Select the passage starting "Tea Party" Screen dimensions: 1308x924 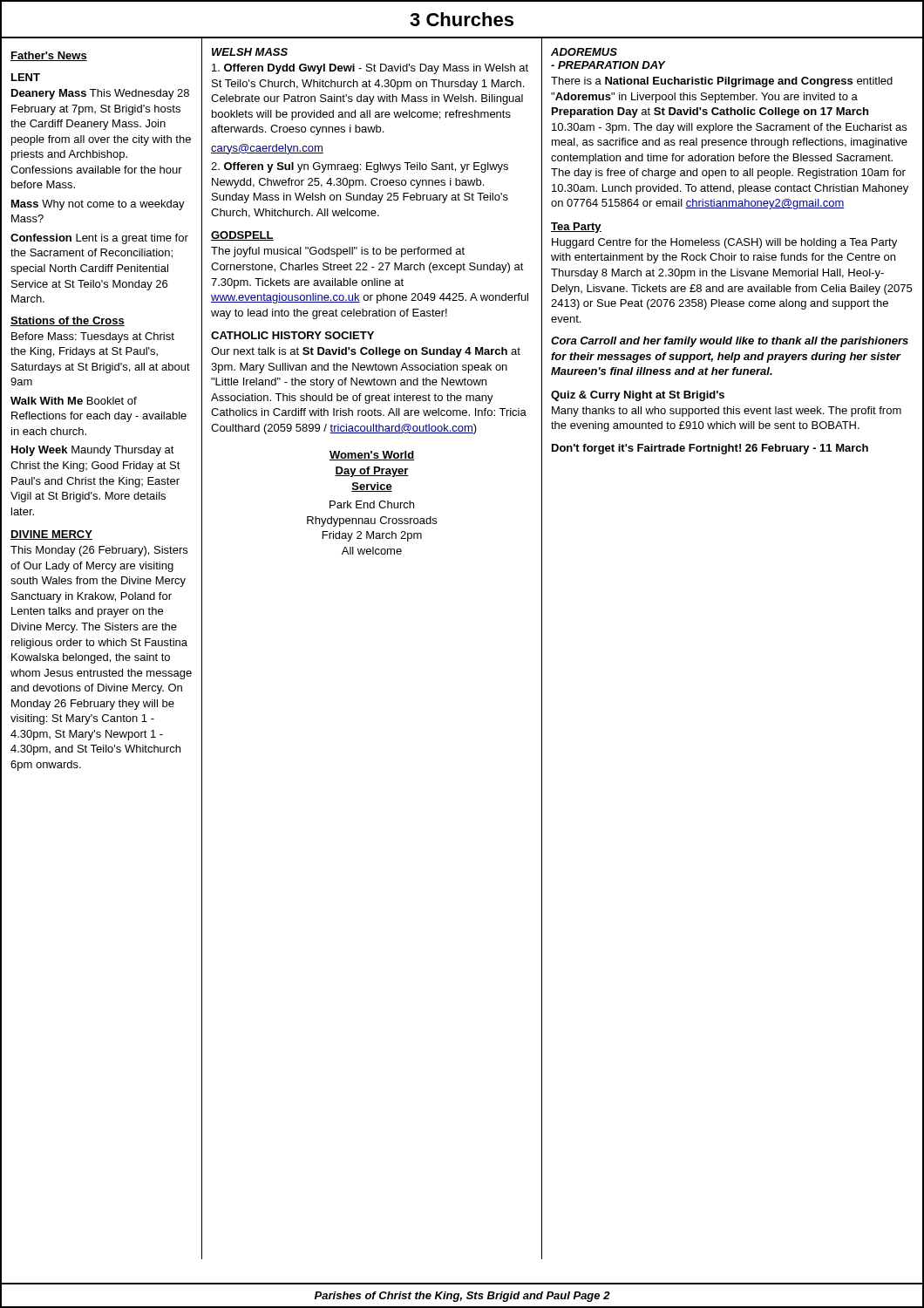coord(576,226)
